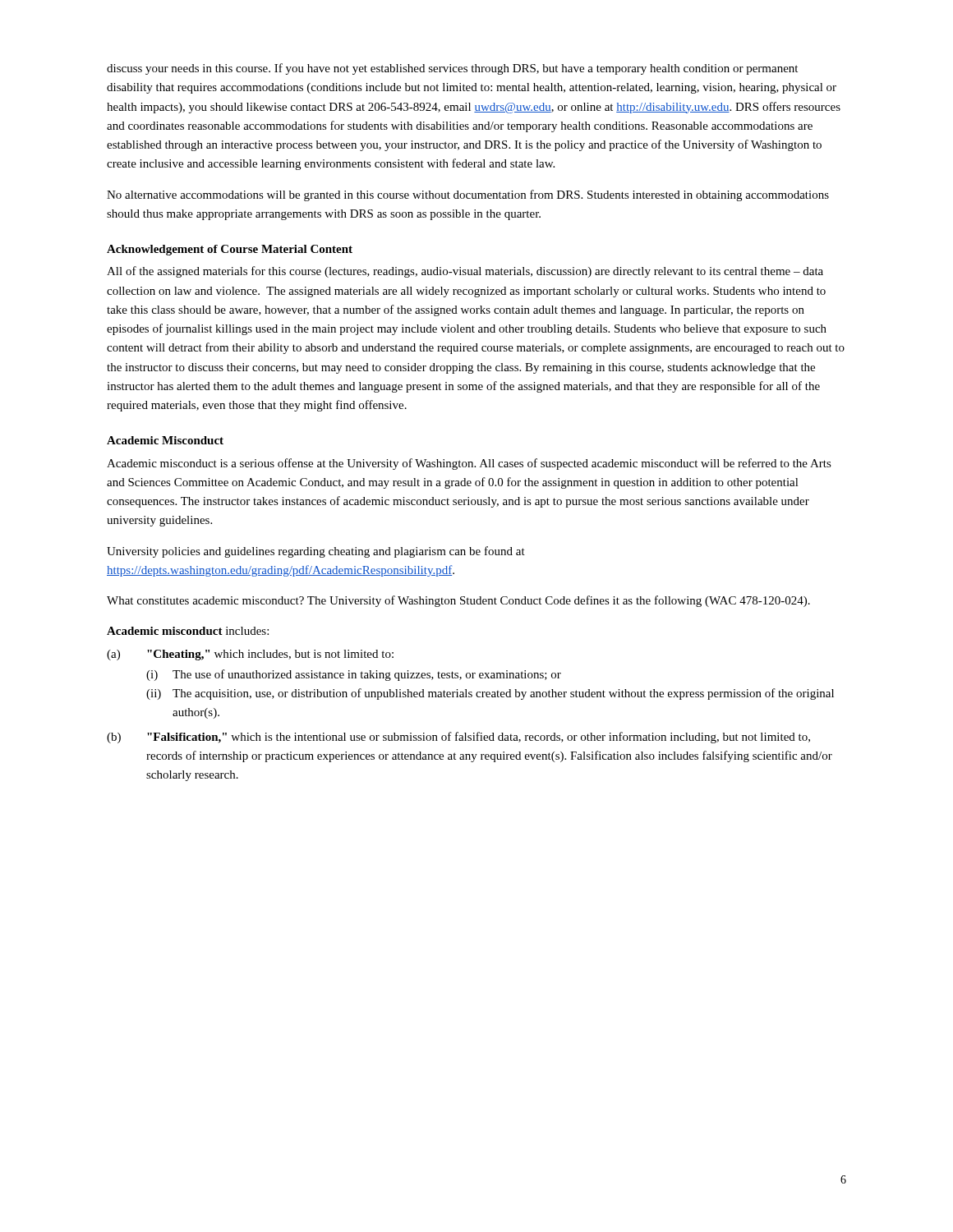Locate the block of text that opens with "discuss your needs in this course. If"
Viewport: 953px width, 1232px height.
click(476, 116)
